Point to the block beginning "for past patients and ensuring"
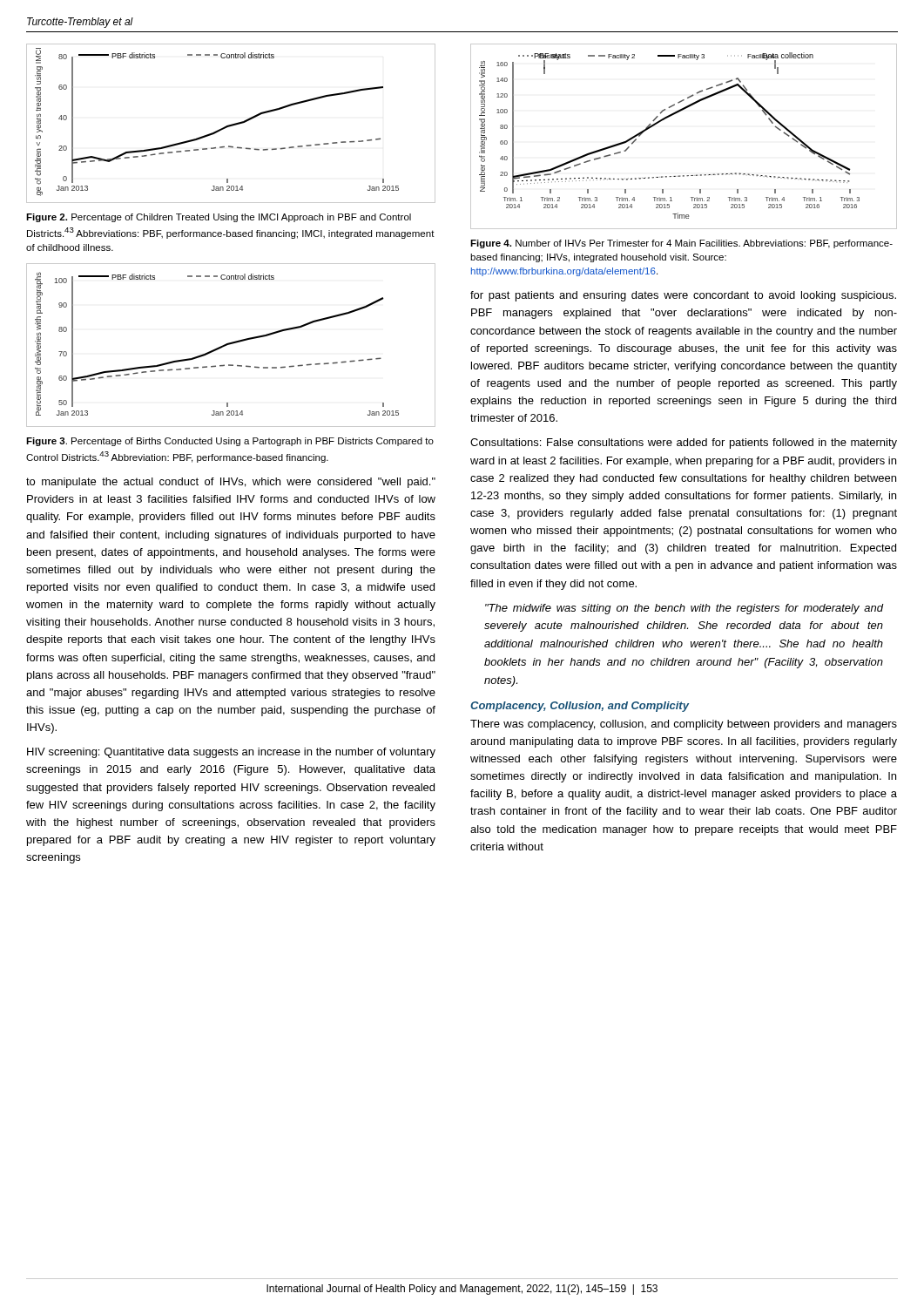924x1307 pixels. [x=684, y=357]
